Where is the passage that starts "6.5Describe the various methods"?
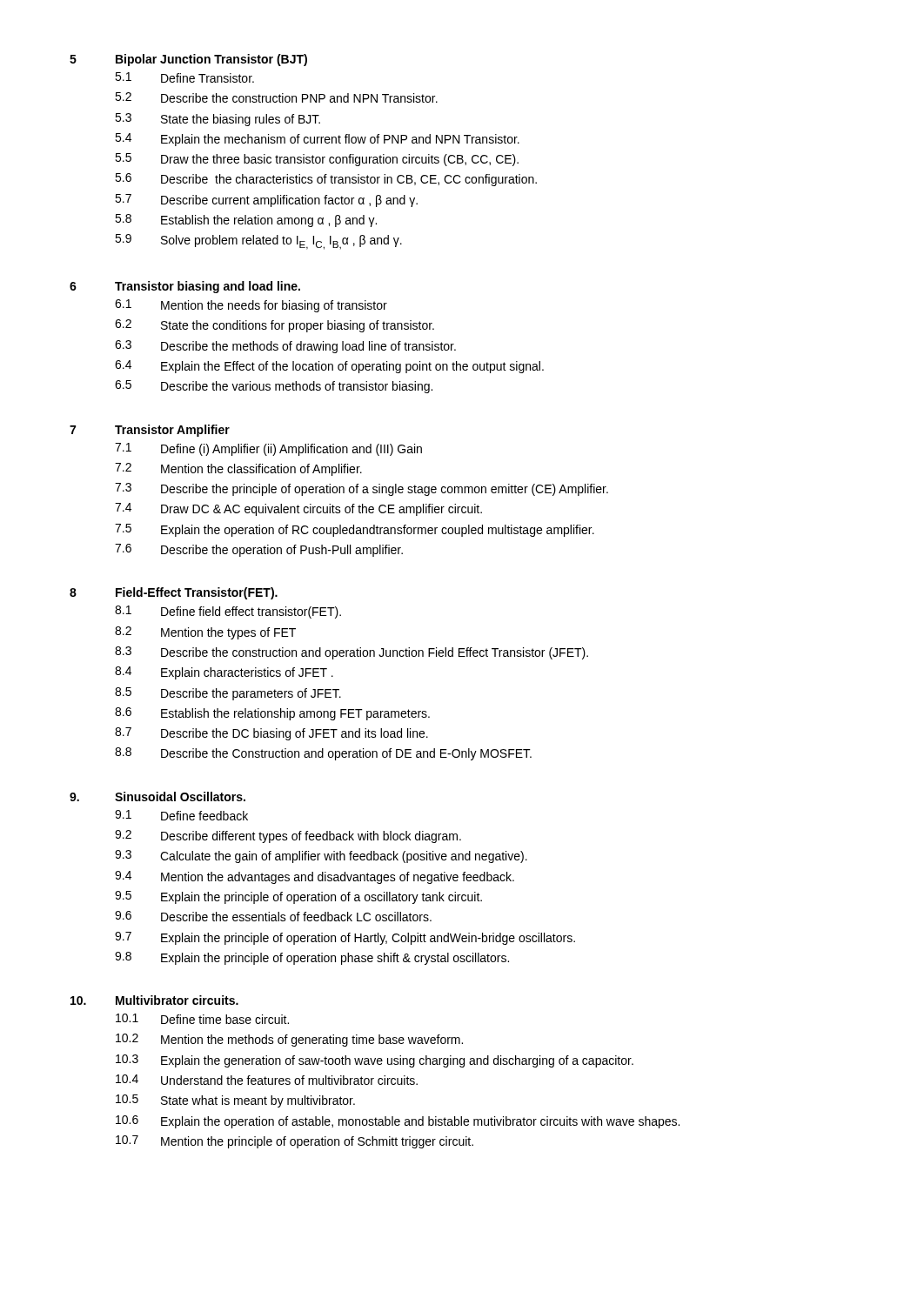The width and height of the screenshot is (924, 1305). (x=274, y=387)
